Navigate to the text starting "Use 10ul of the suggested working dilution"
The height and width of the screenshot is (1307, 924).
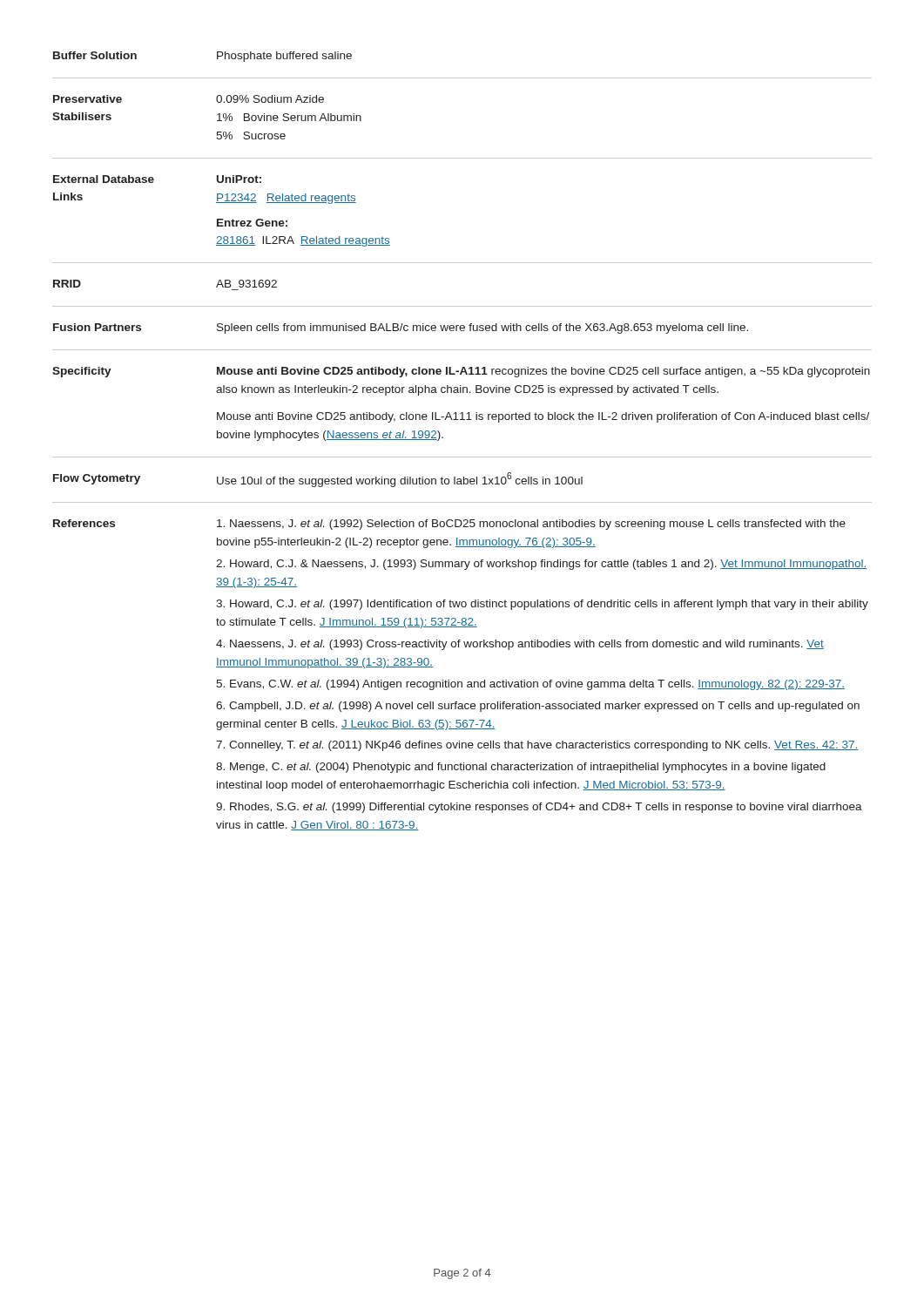point(399,479)
